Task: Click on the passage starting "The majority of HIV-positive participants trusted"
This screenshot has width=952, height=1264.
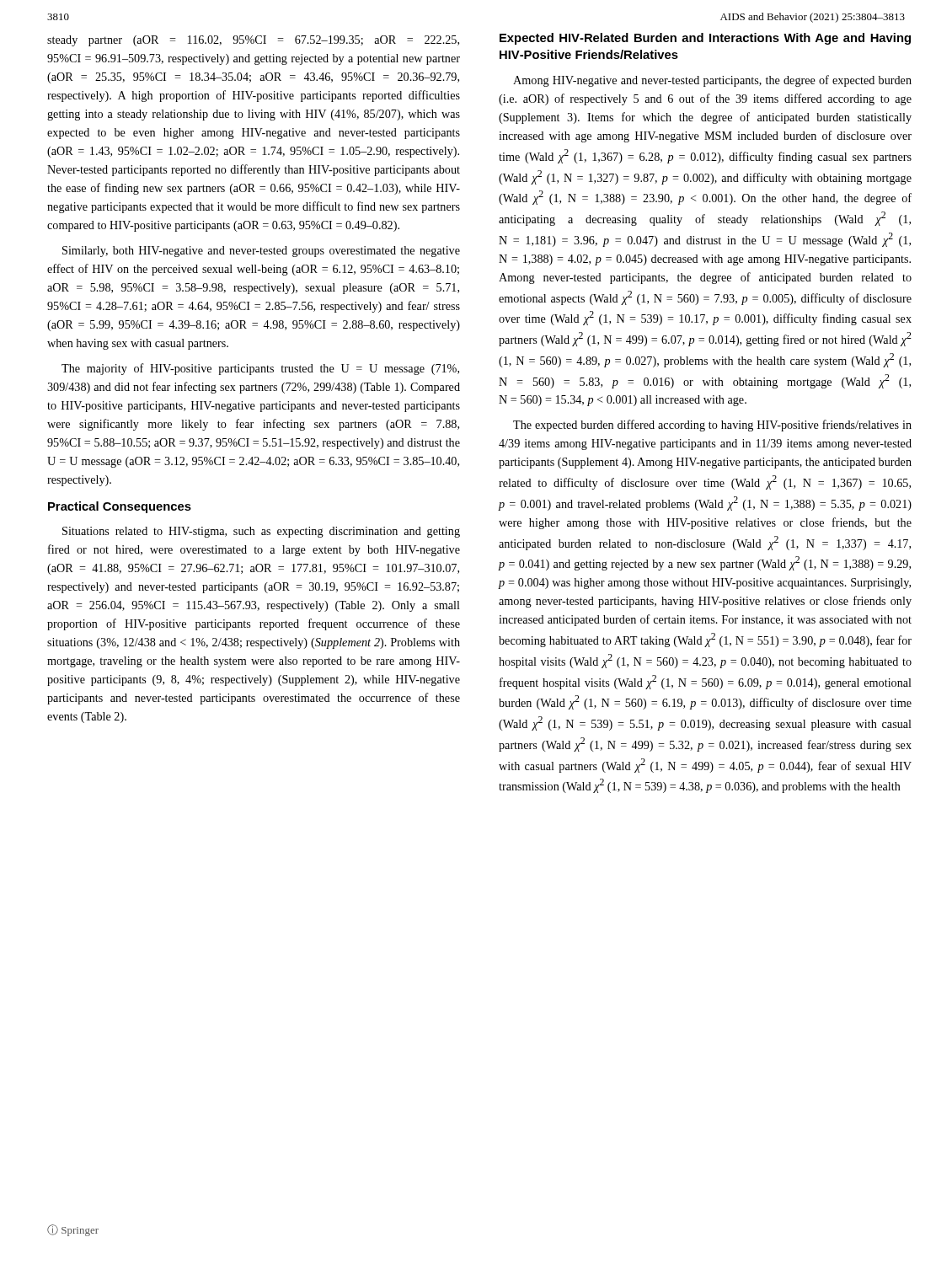Action: (254, 424)
